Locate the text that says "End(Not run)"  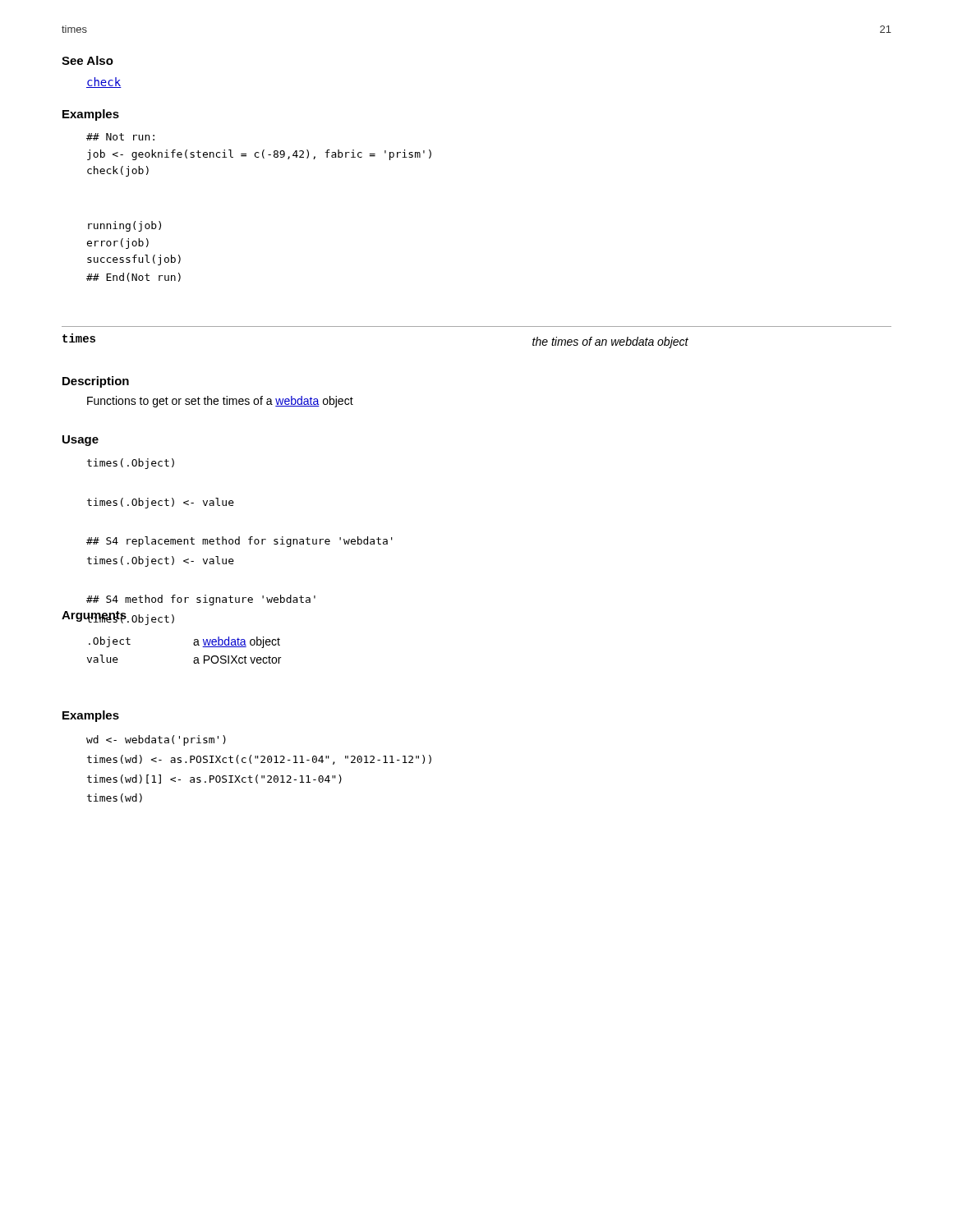[x=134, y=277]
